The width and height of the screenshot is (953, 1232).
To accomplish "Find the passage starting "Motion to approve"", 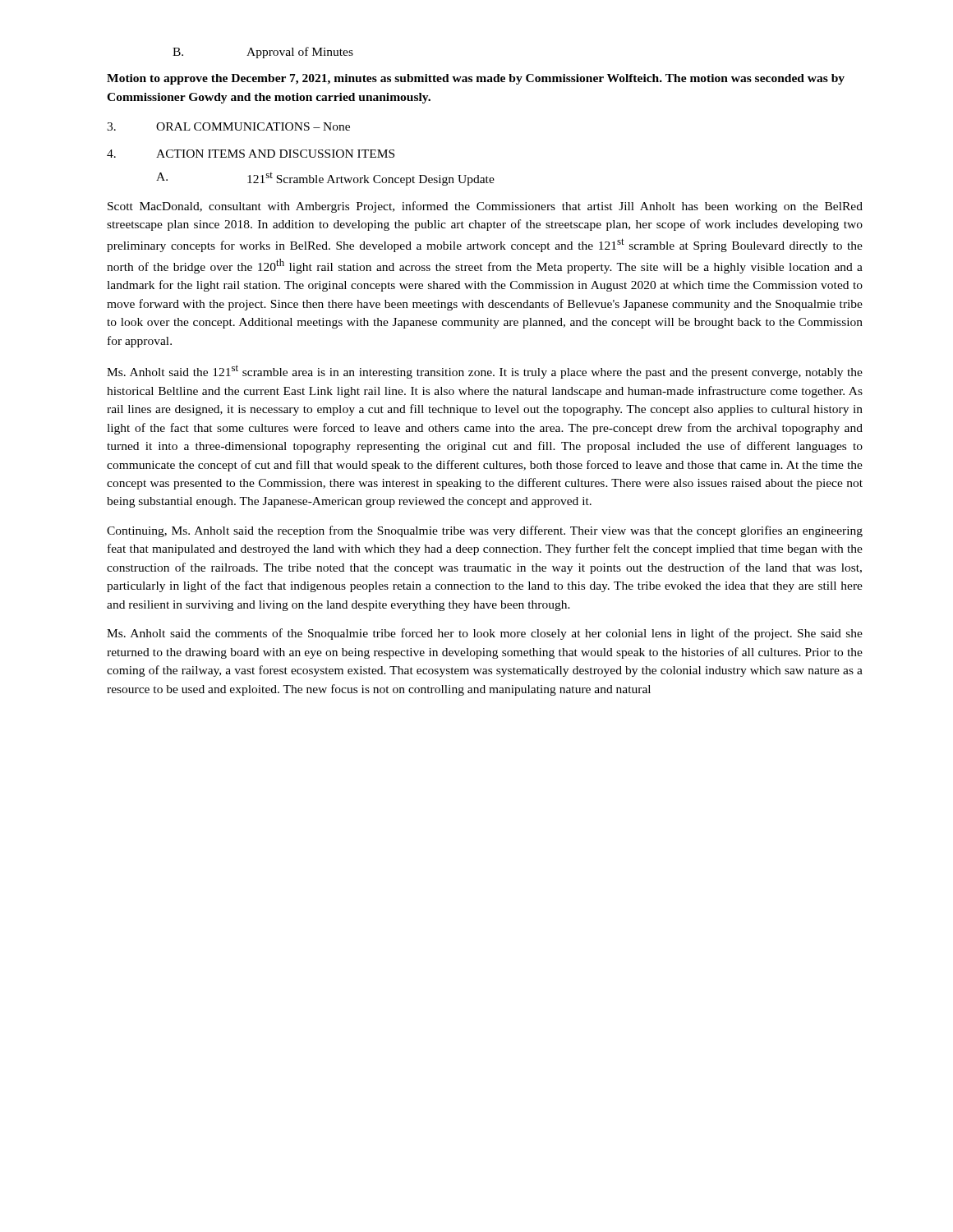I will pyautogui.click(x=476, y=87).
